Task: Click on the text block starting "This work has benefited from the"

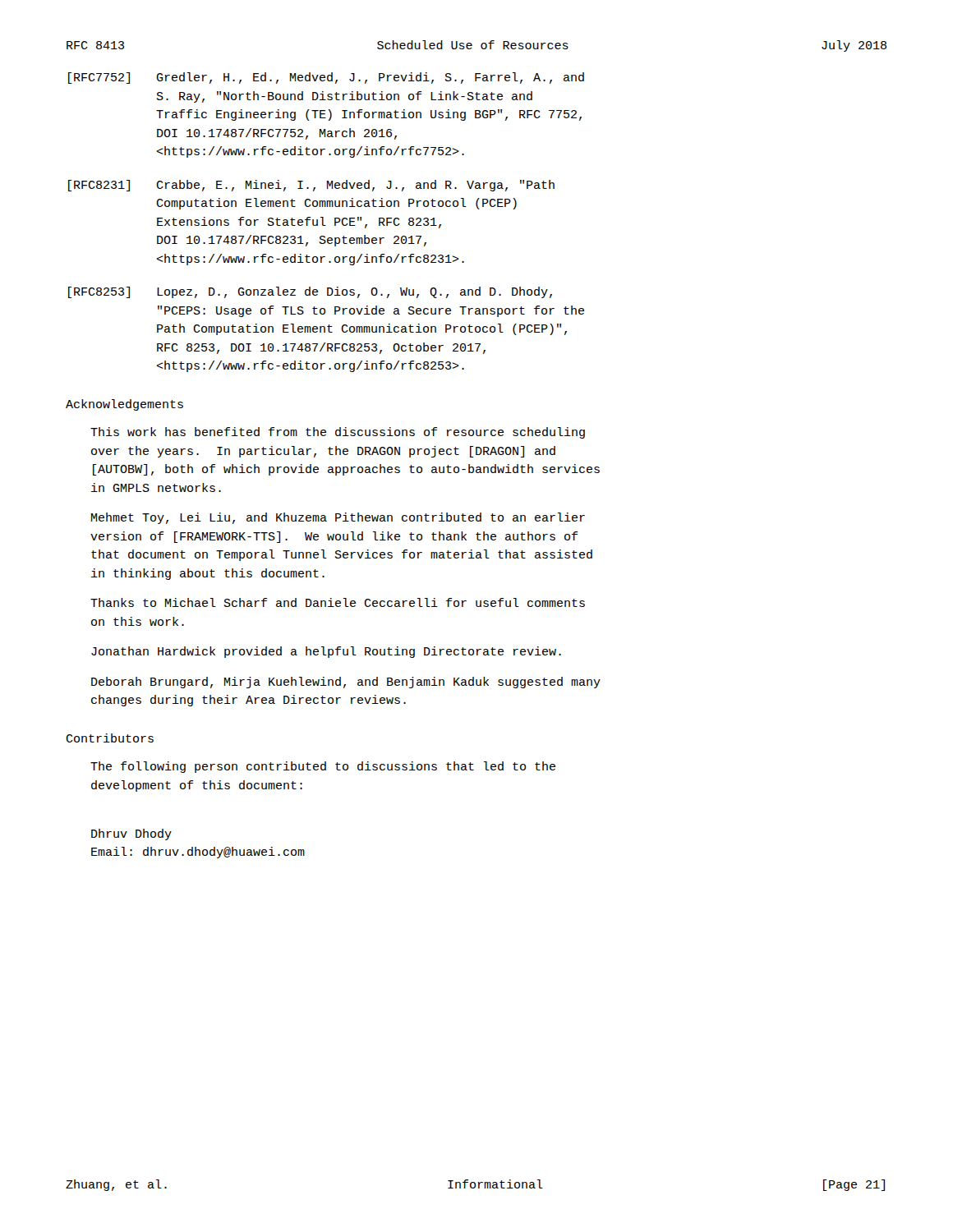Action: point(346,461)
